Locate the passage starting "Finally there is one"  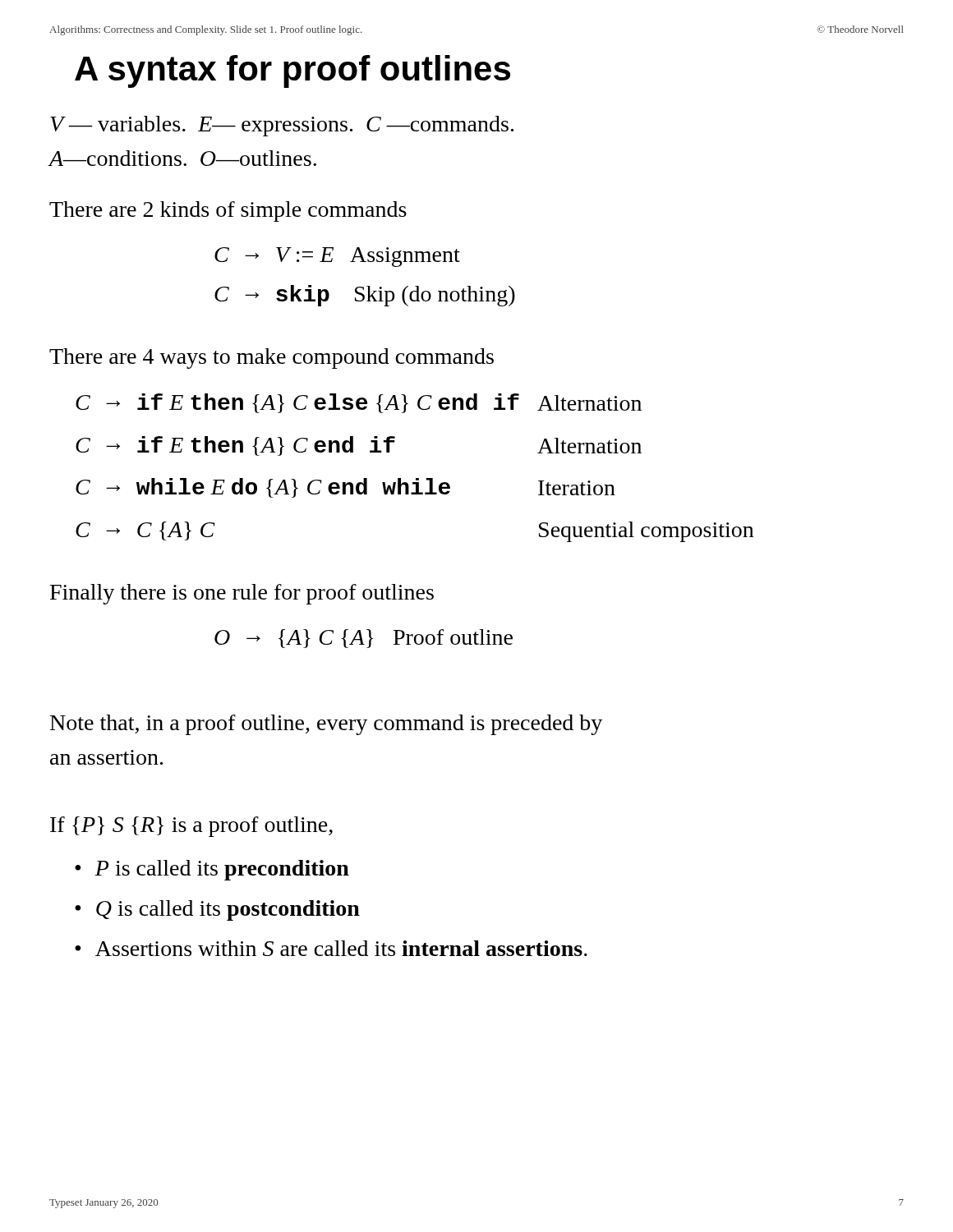click(242, 591)
